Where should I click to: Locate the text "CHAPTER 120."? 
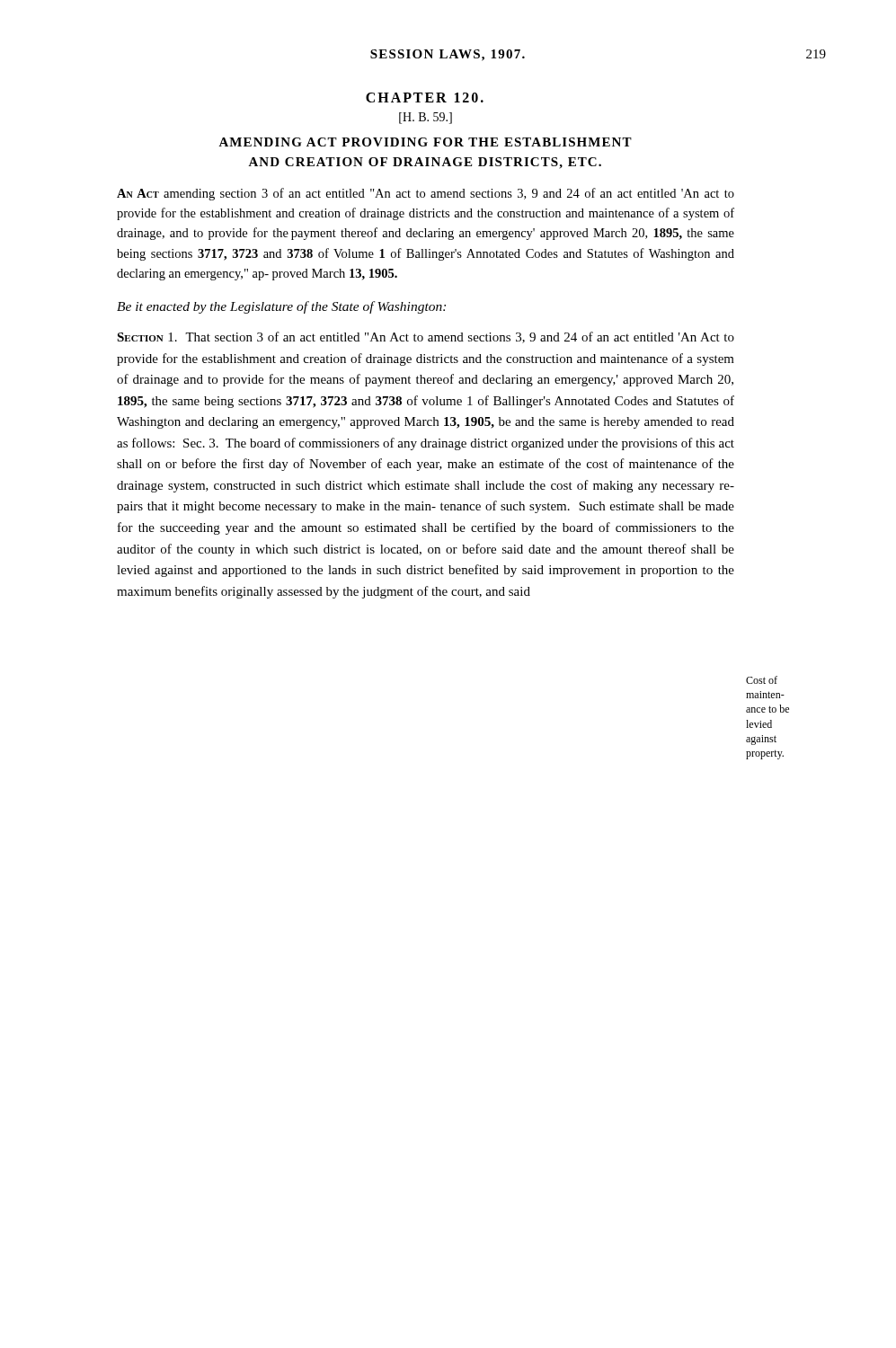point(426,98)
